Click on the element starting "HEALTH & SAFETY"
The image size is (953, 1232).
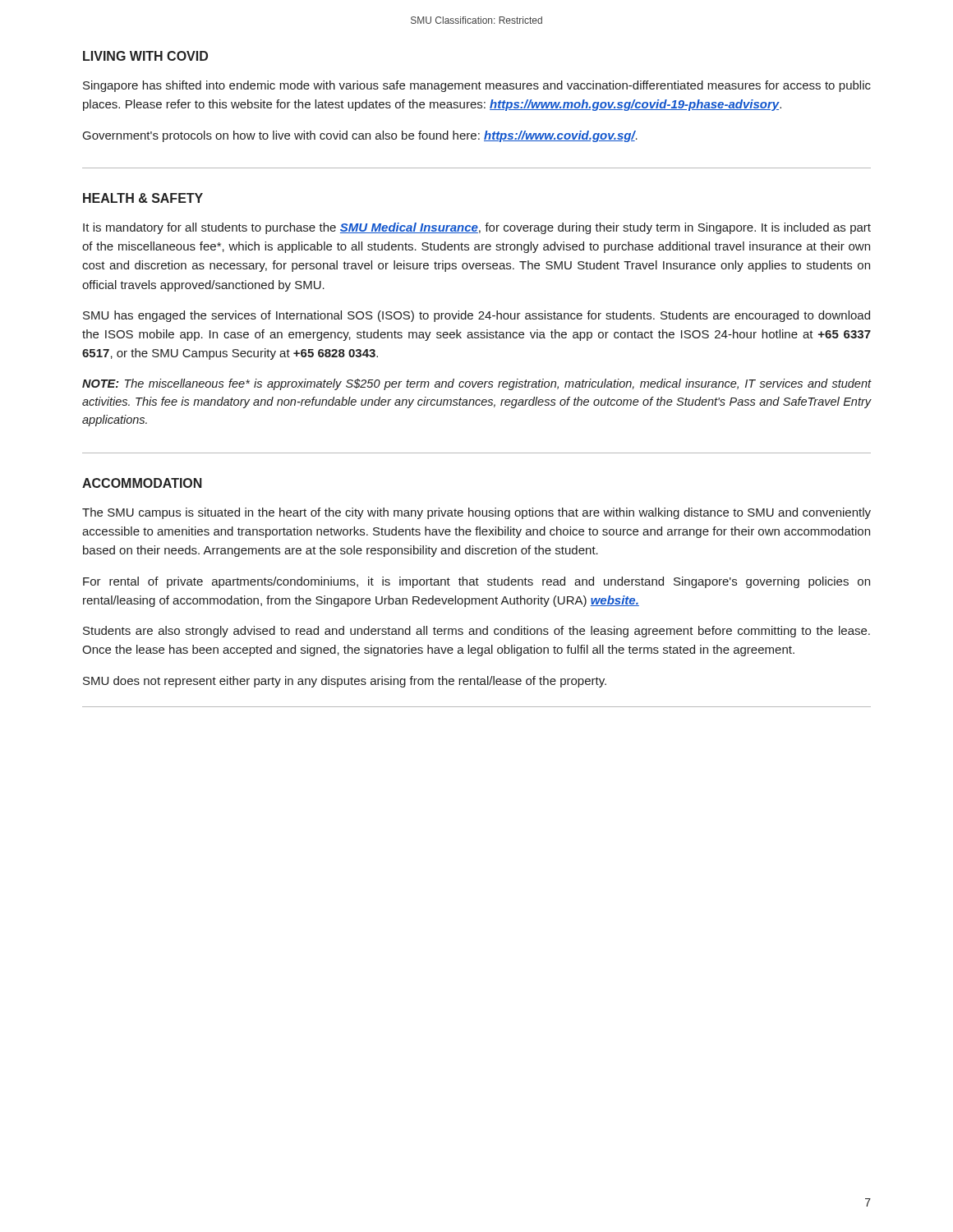pyautogui.click(x=143, y=198)
